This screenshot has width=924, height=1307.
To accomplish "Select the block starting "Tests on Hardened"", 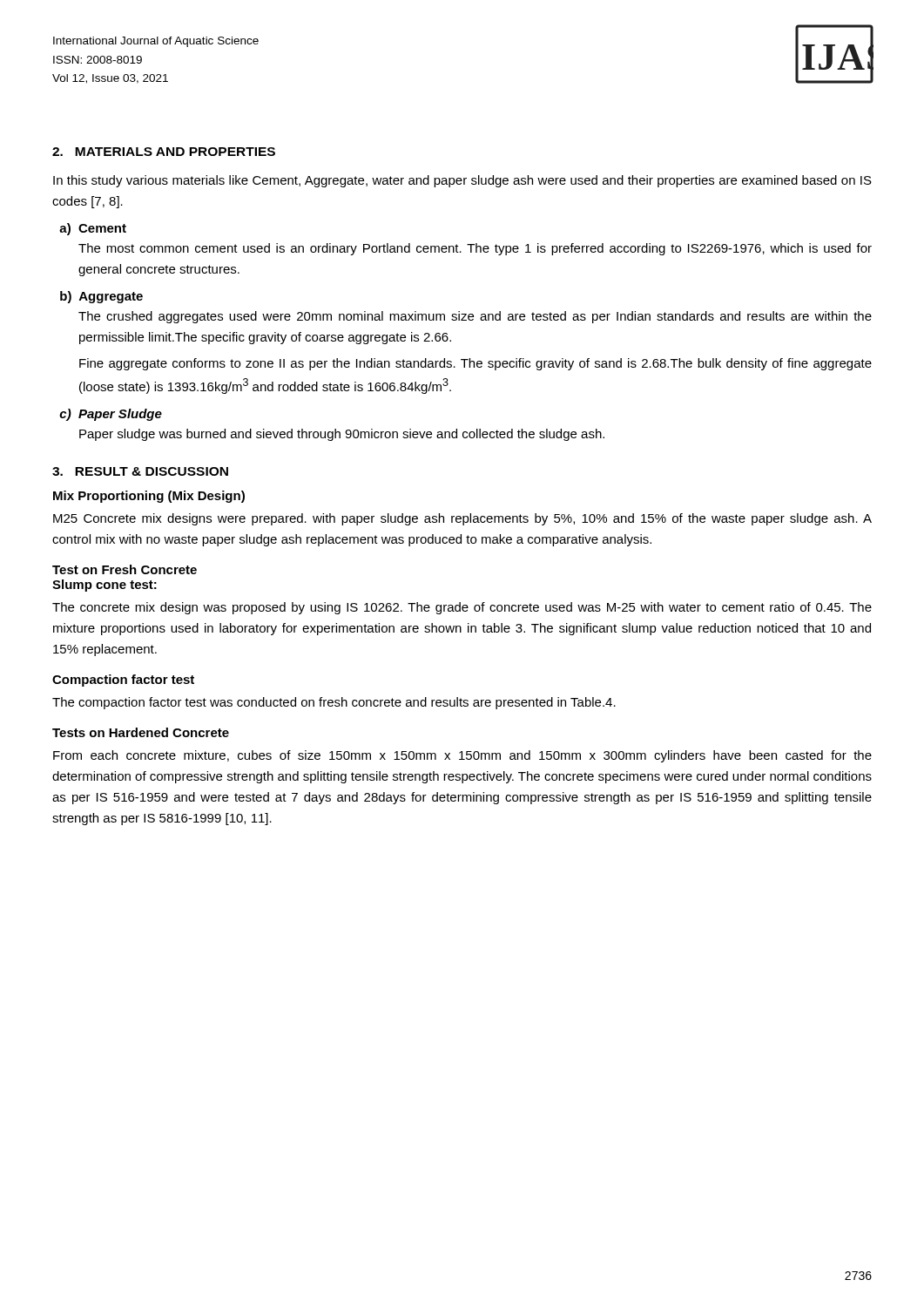I will [141, 732].
